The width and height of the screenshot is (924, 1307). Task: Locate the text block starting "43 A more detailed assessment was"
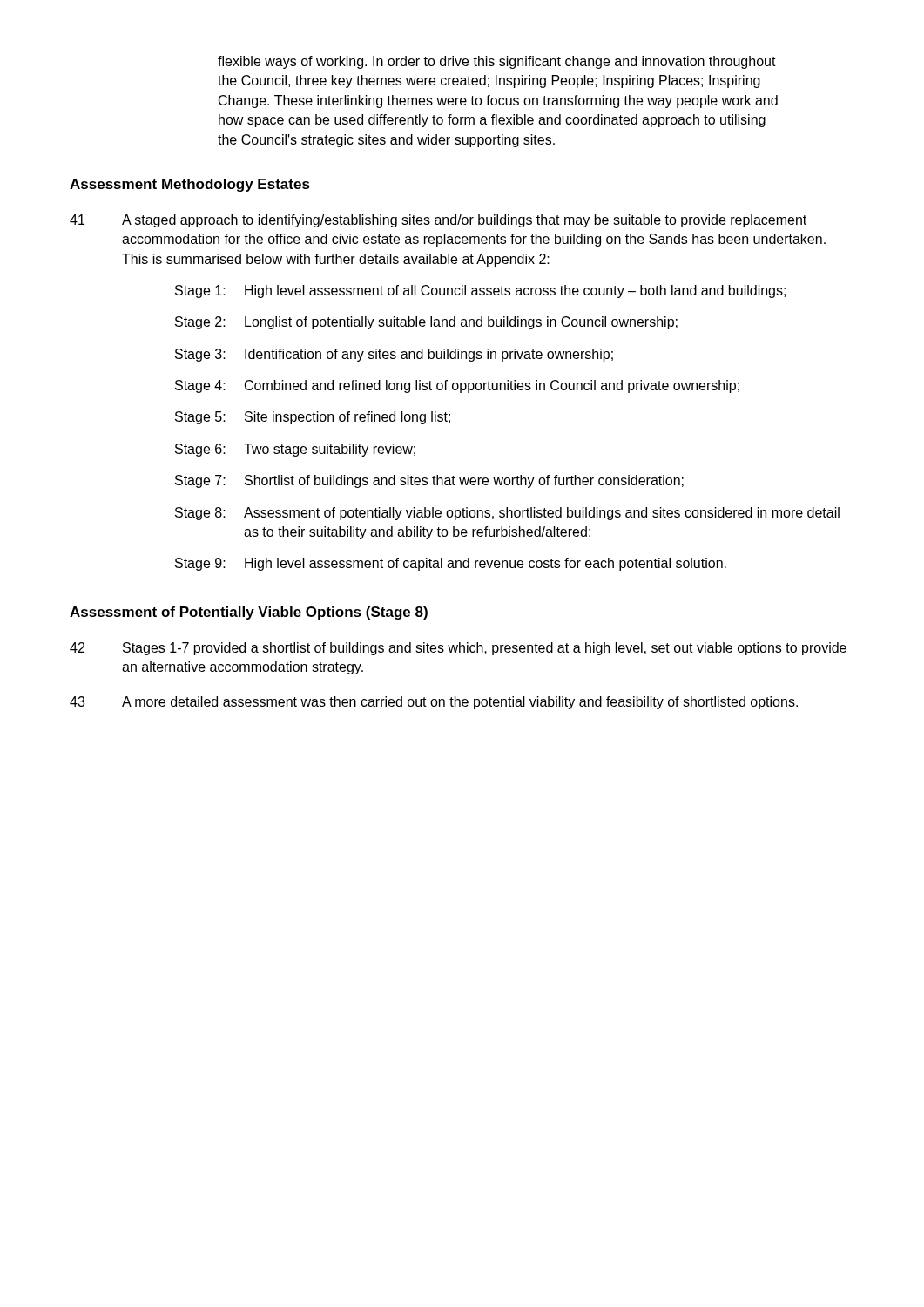pyautogui.click(x=462, y=703)
